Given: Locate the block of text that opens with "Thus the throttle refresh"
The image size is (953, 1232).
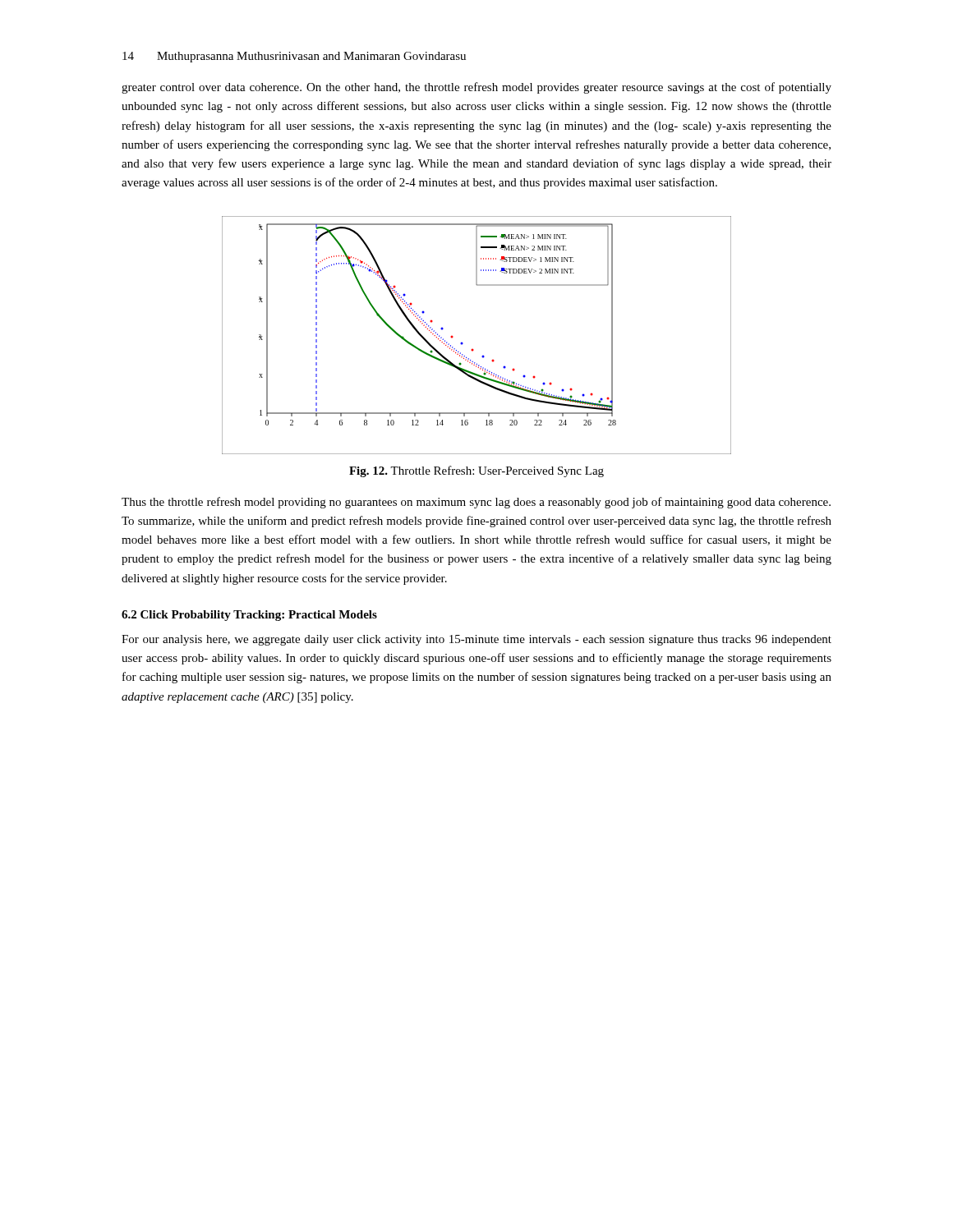Looking at the screenshot, I should (x=476, y=540).
